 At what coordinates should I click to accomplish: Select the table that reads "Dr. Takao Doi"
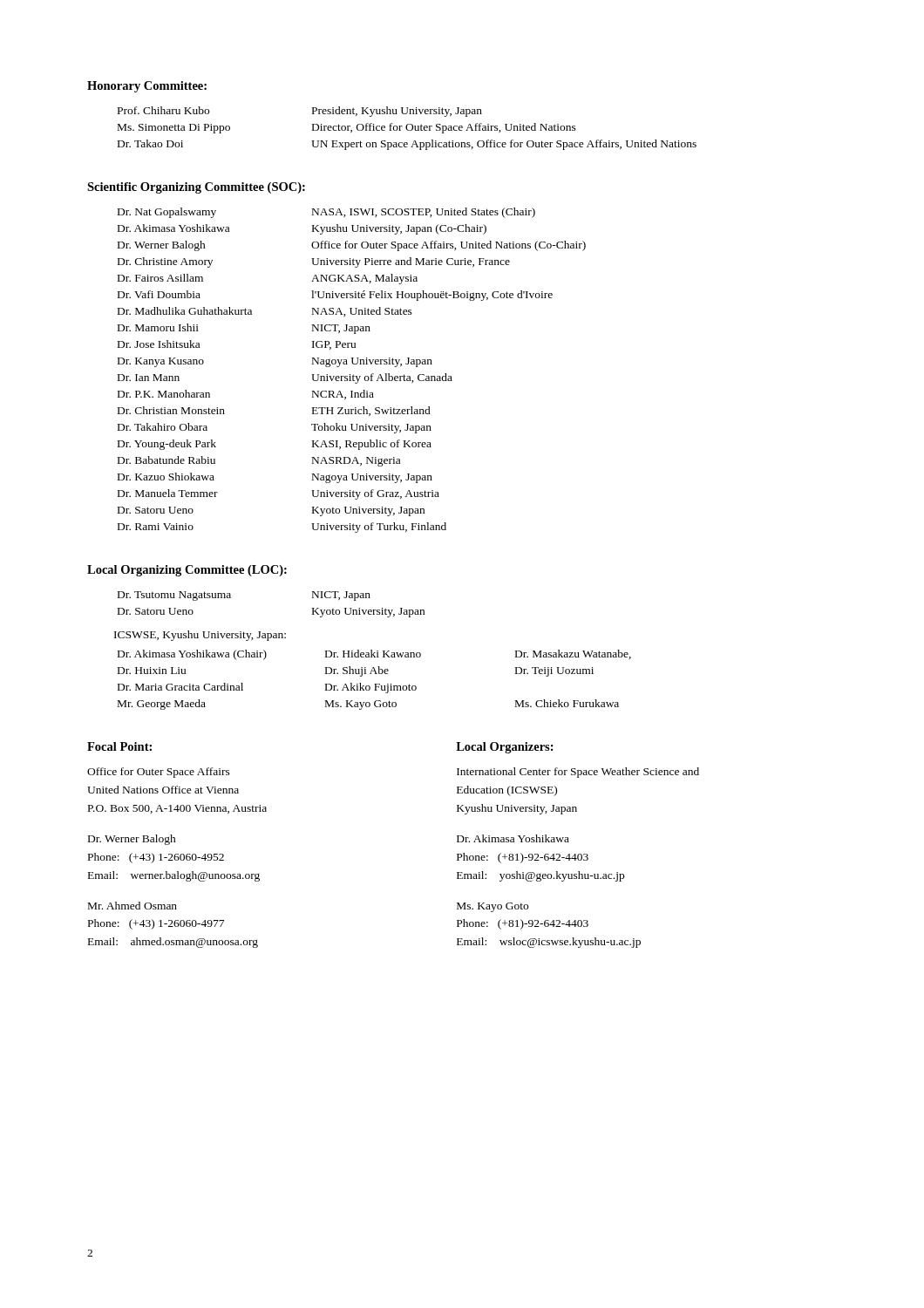(x=462, y=127)
